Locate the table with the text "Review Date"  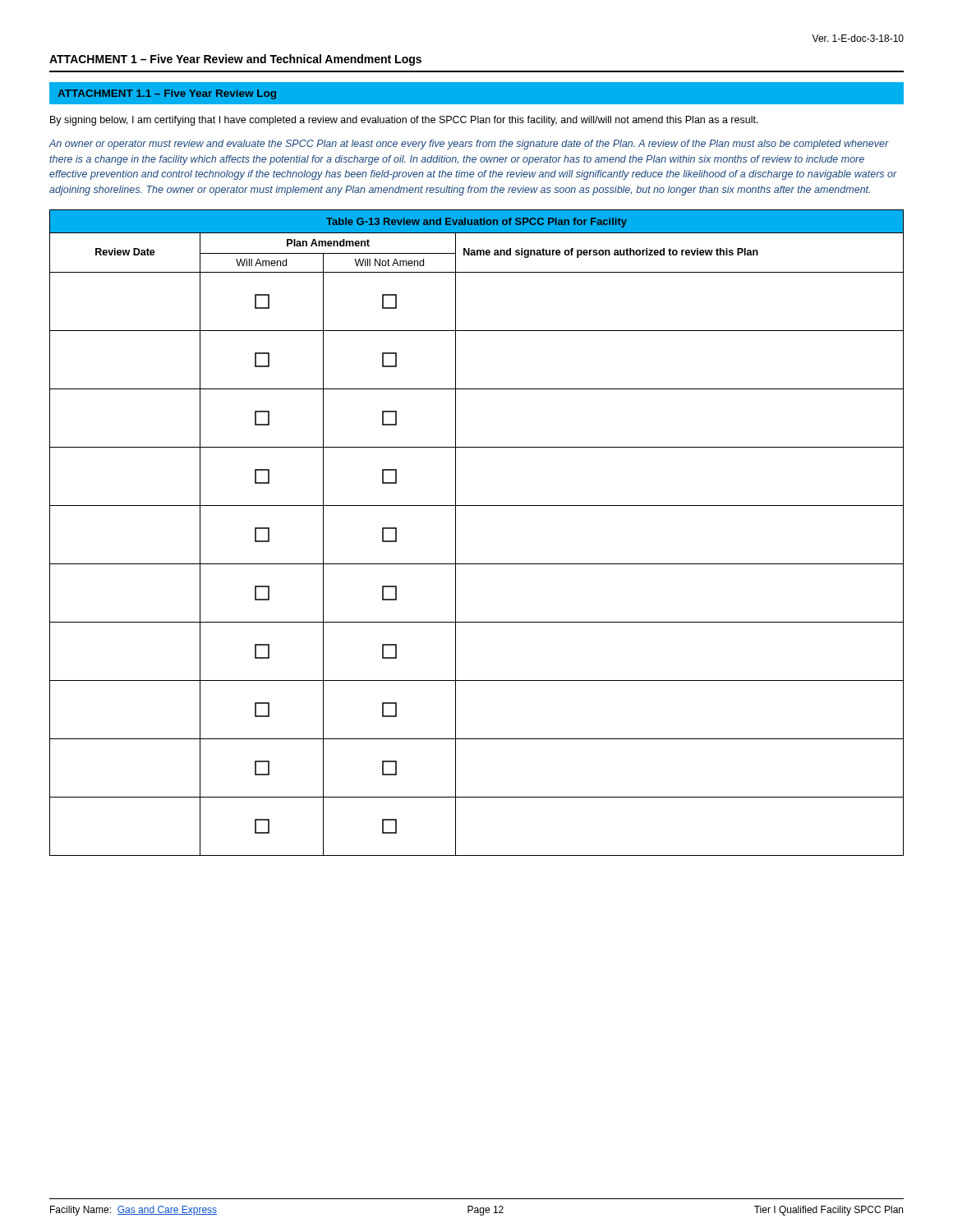coord(476,532)
